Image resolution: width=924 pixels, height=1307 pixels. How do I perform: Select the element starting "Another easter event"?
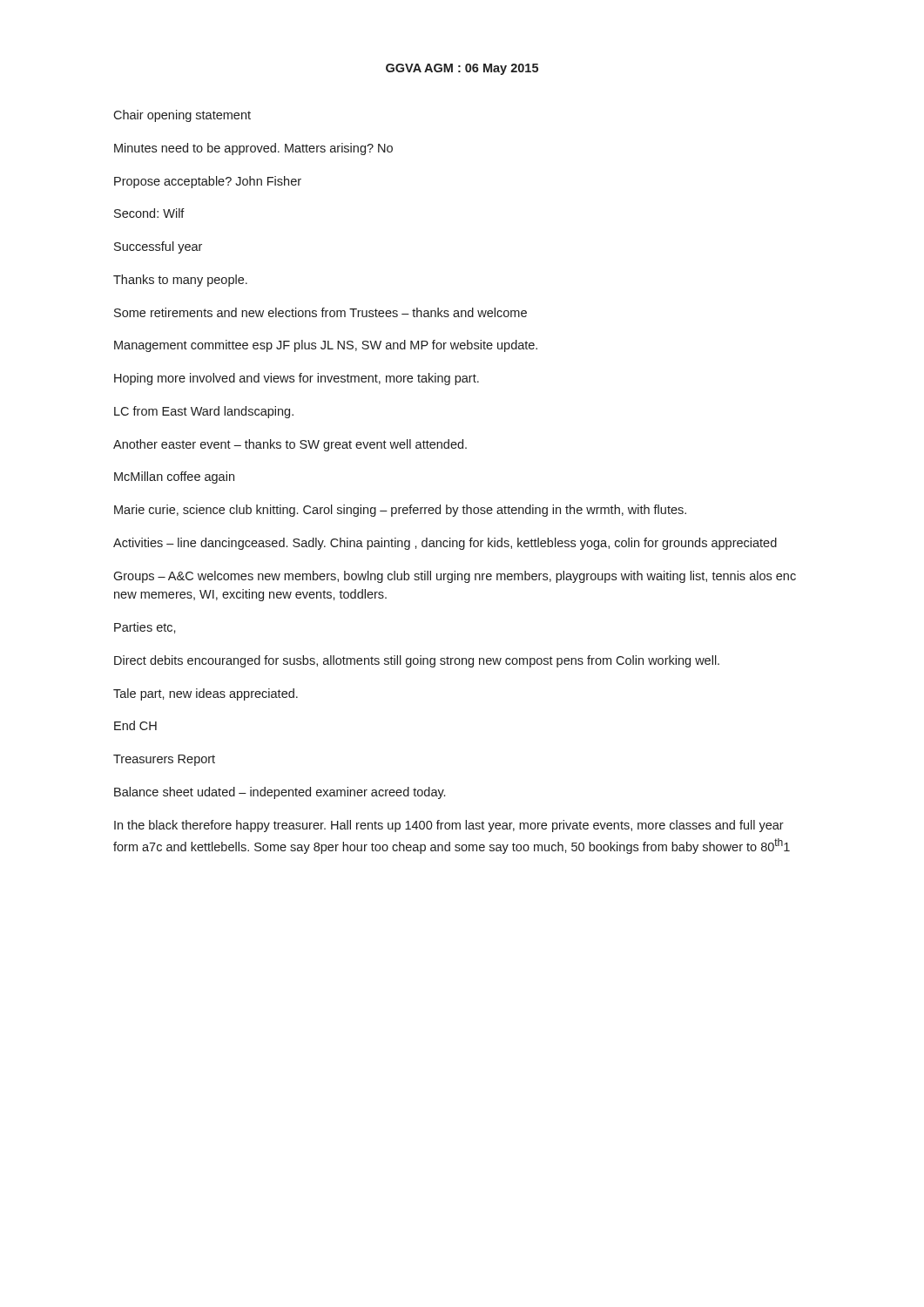click(x=290, y=444)
